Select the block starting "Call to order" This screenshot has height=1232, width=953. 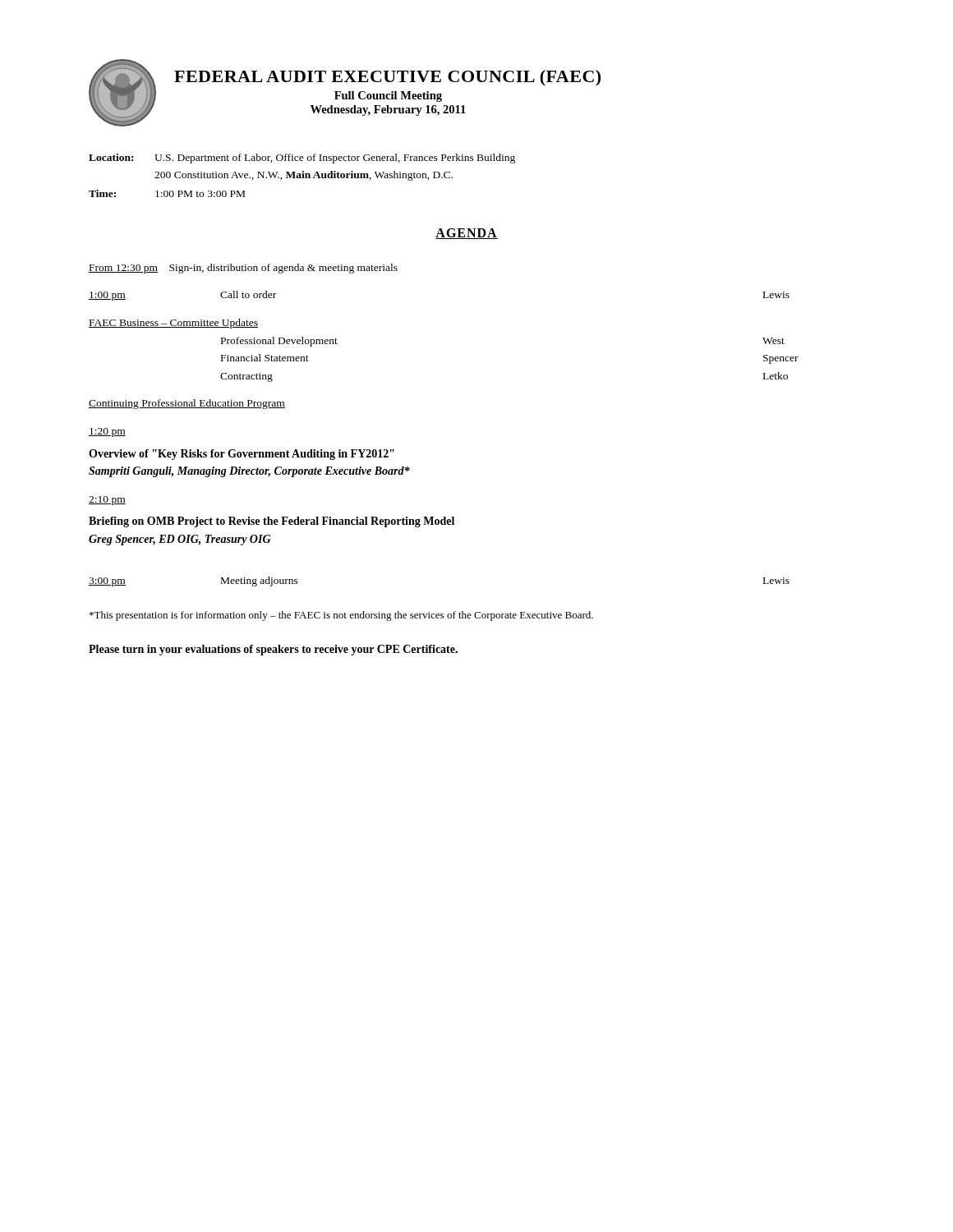[248, 295]
